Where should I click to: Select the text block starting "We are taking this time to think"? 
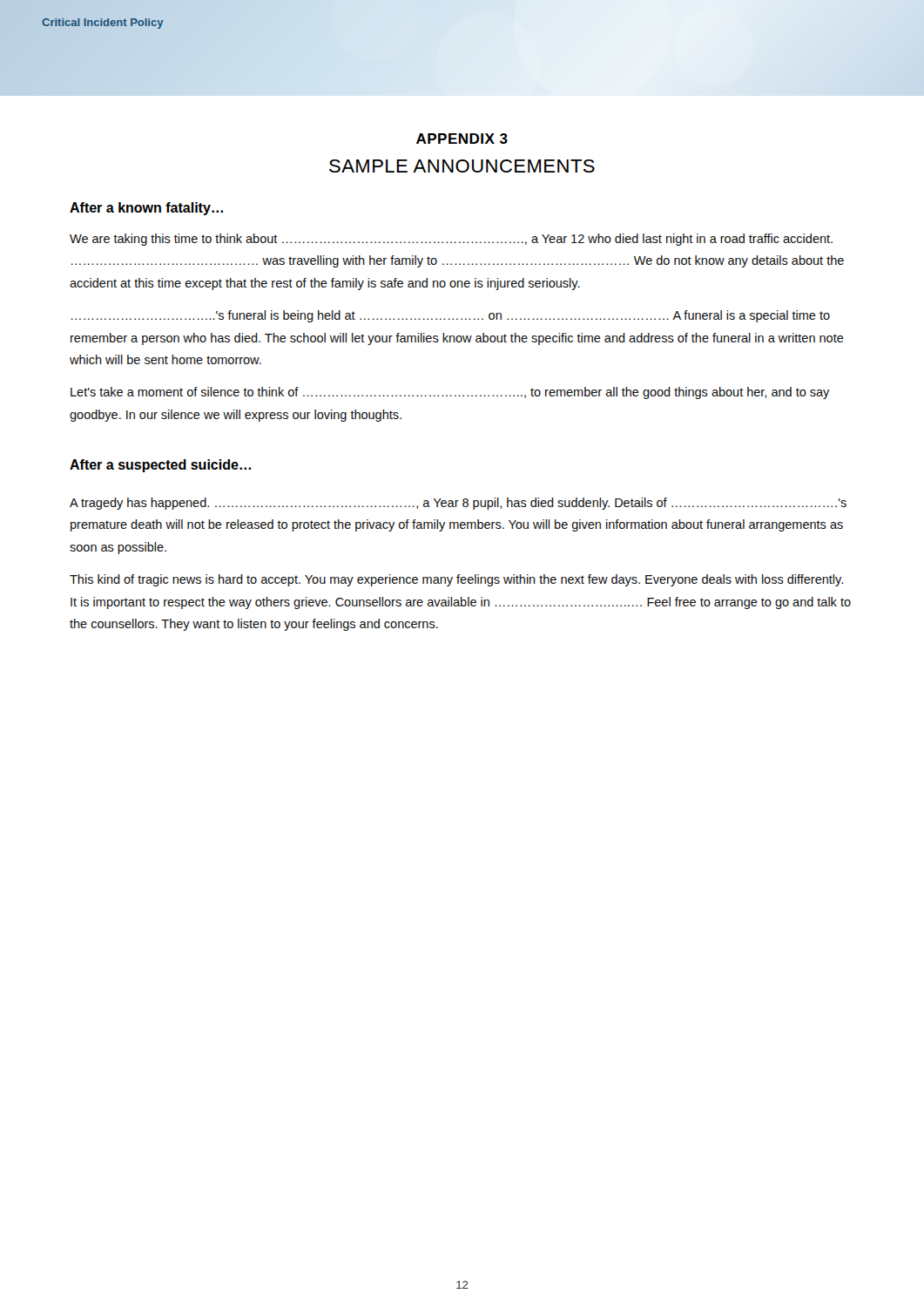point(457,261)
